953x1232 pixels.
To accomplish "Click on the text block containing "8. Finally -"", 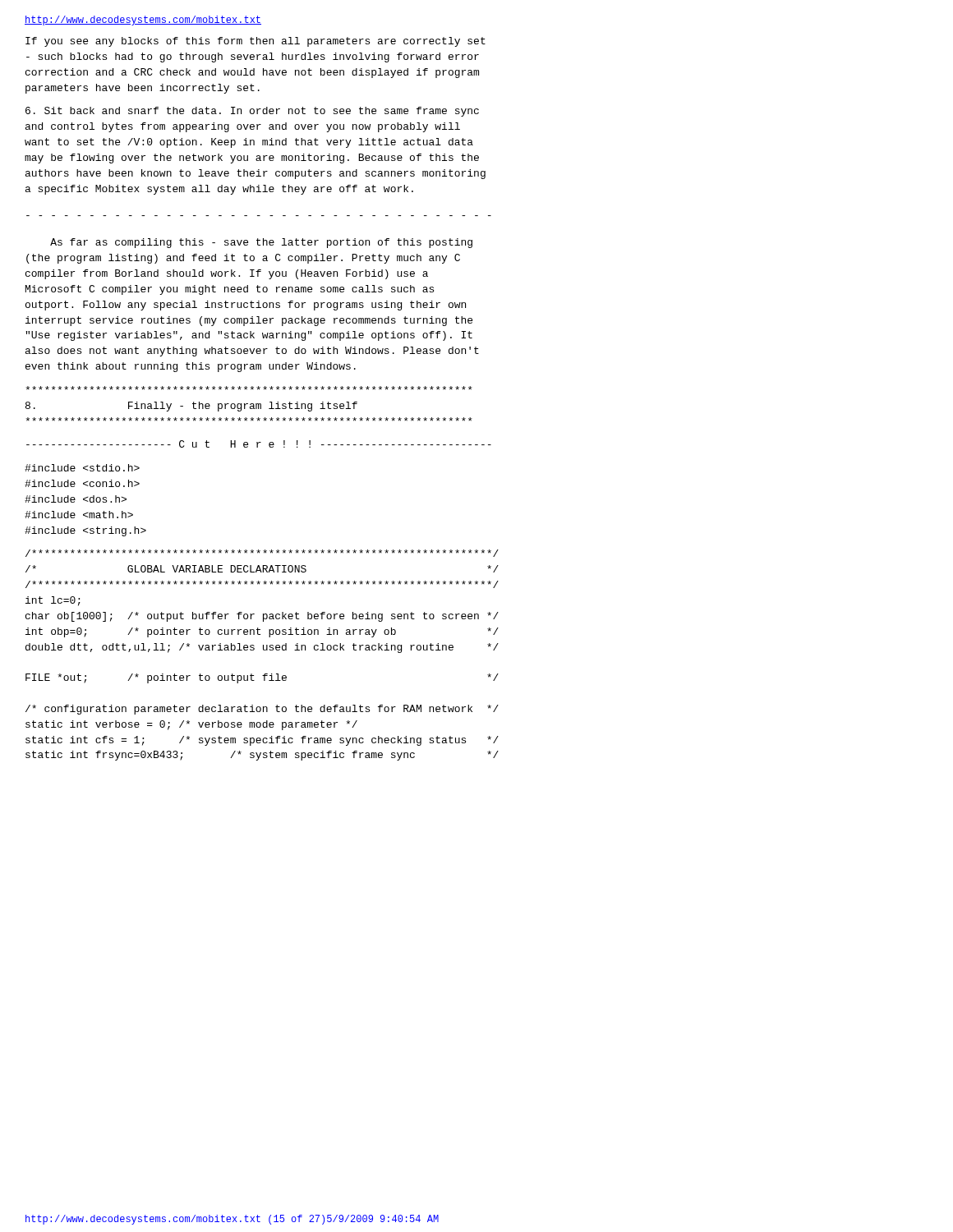I will coord(249,406).
